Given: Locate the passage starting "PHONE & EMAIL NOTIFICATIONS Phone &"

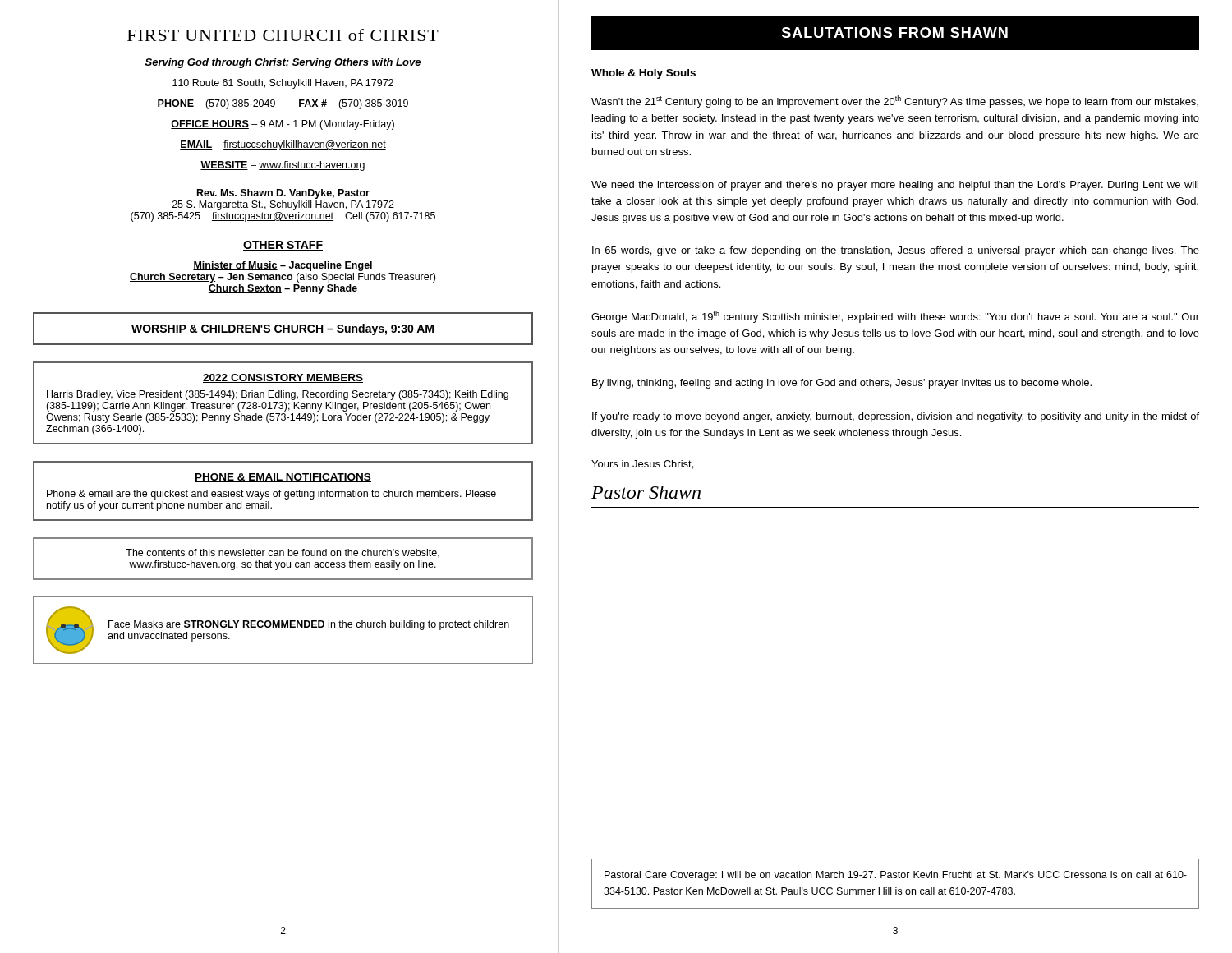Looking at the screenshot, I should point(283,491).
